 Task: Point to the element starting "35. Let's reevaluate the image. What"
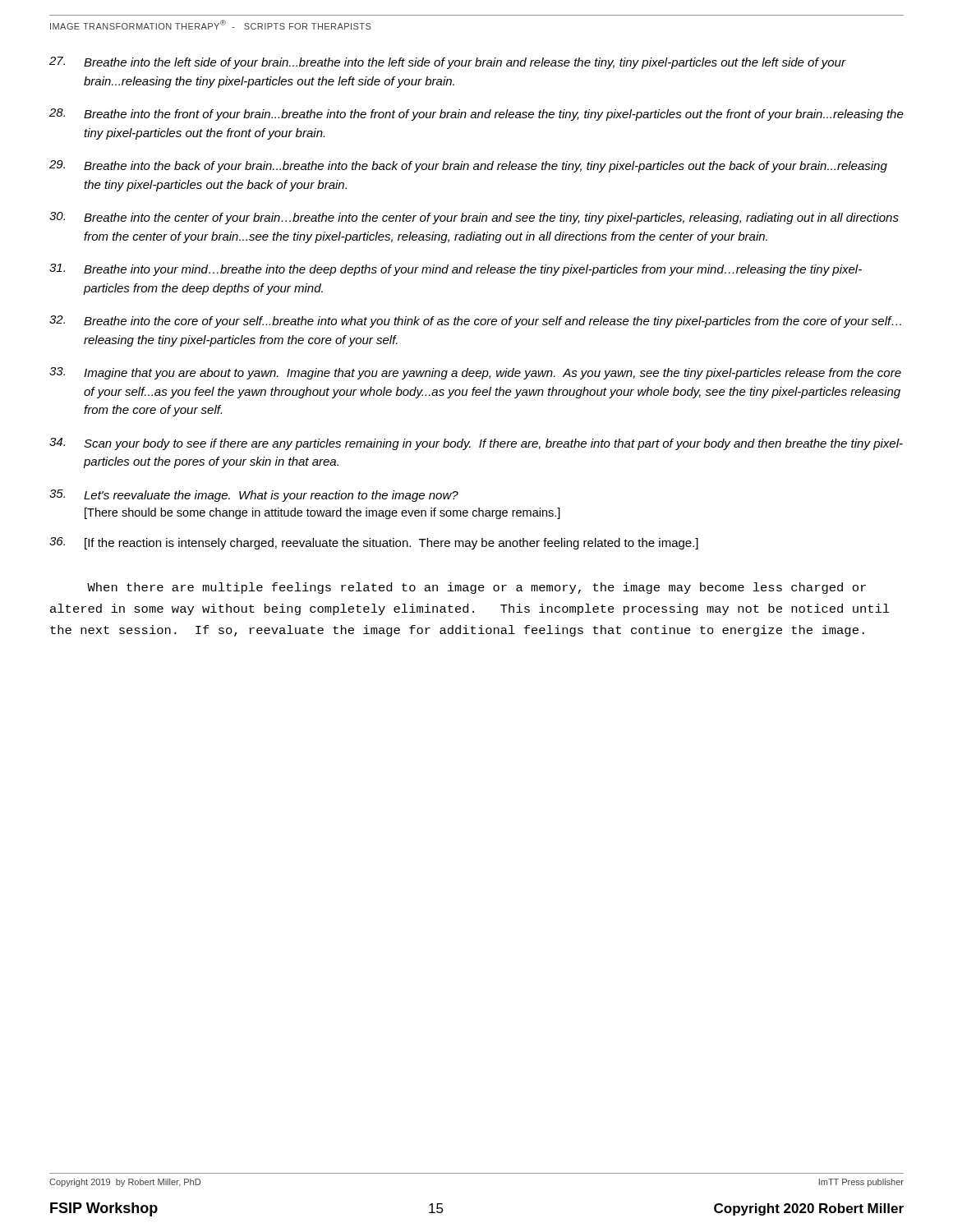coord(305,502)
